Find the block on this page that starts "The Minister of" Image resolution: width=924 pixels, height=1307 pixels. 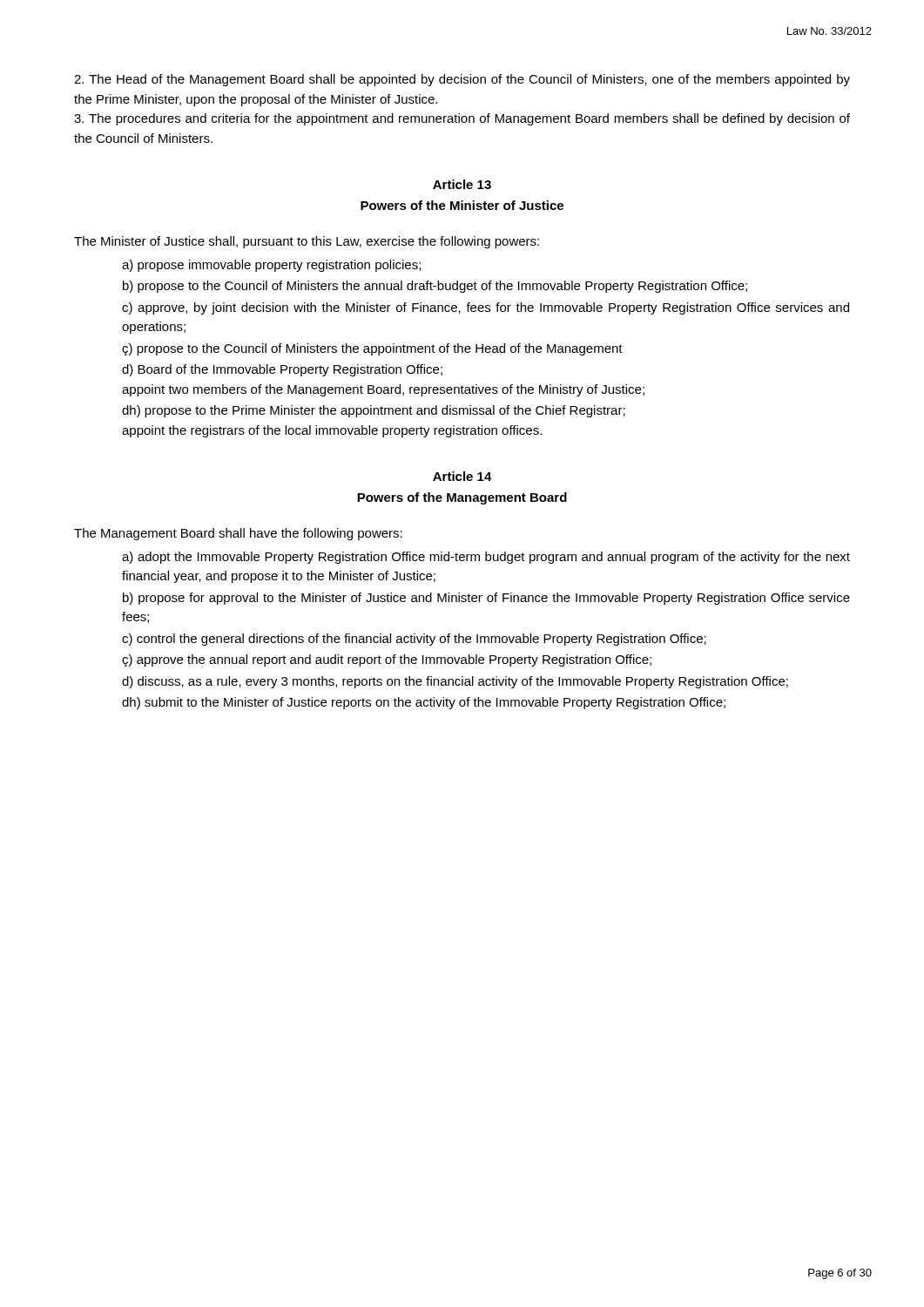[x=307, y=241]
